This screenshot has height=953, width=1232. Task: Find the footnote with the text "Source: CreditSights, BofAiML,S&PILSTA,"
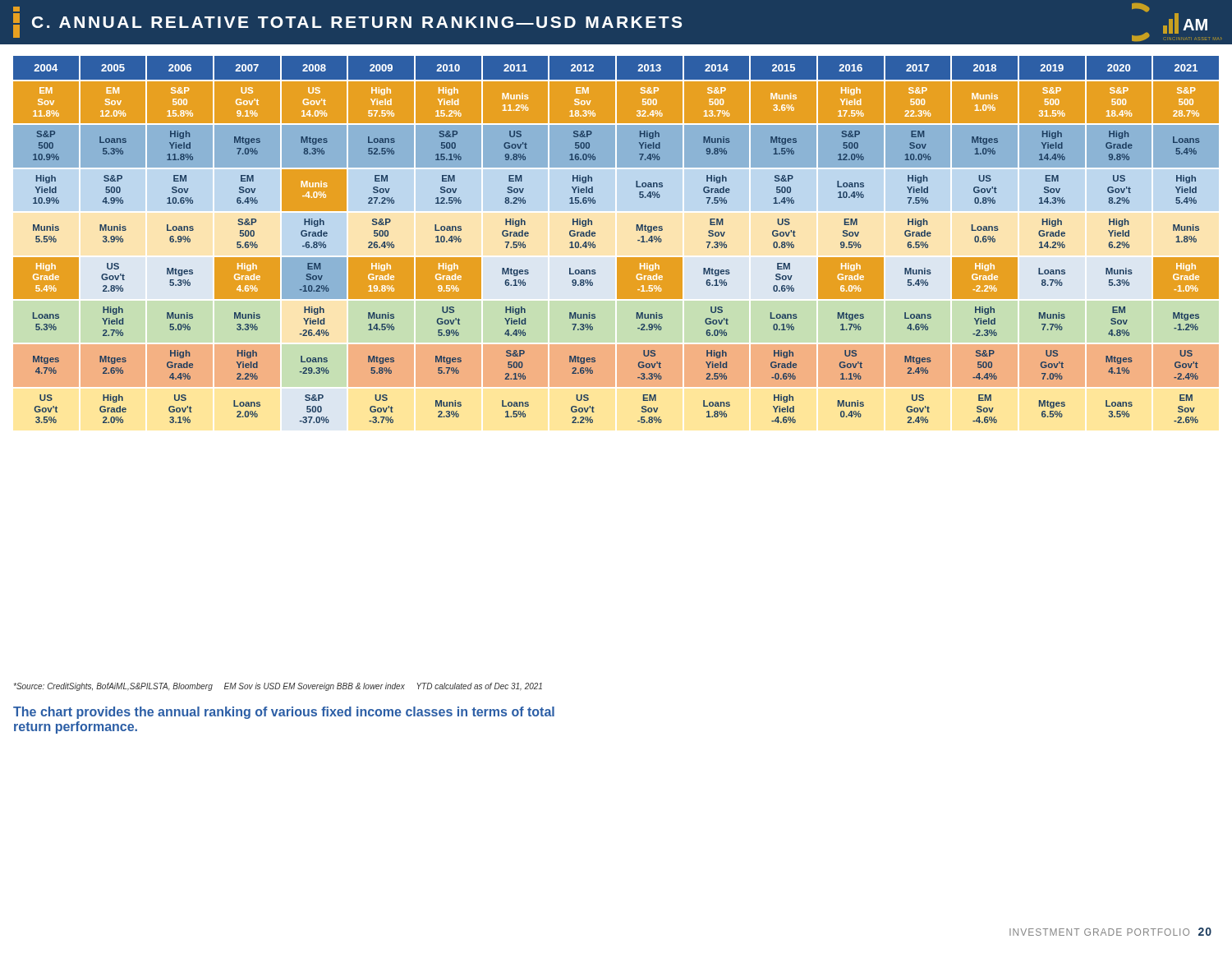(278, 686)
